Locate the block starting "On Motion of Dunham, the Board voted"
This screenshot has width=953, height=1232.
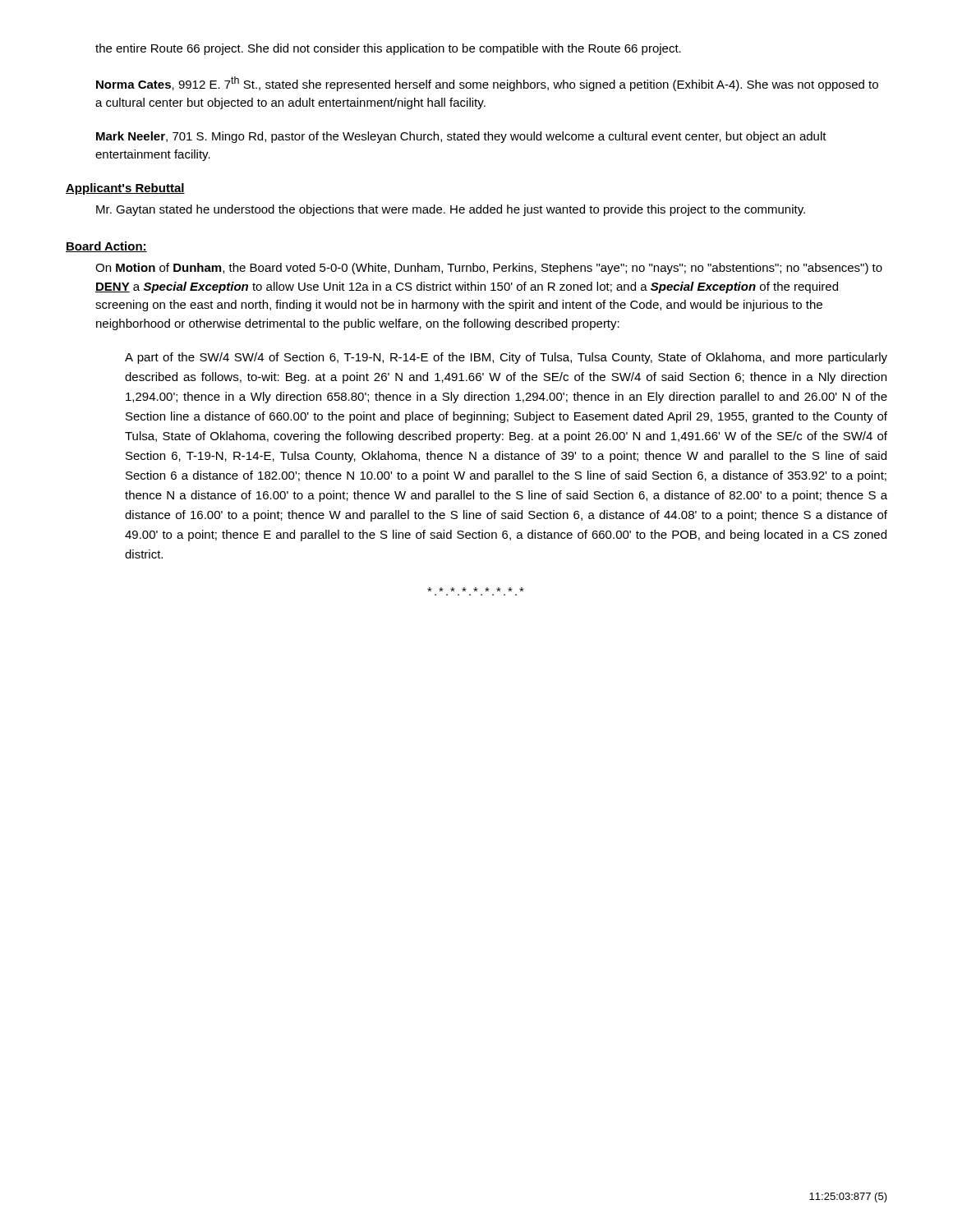pos(489,295)
